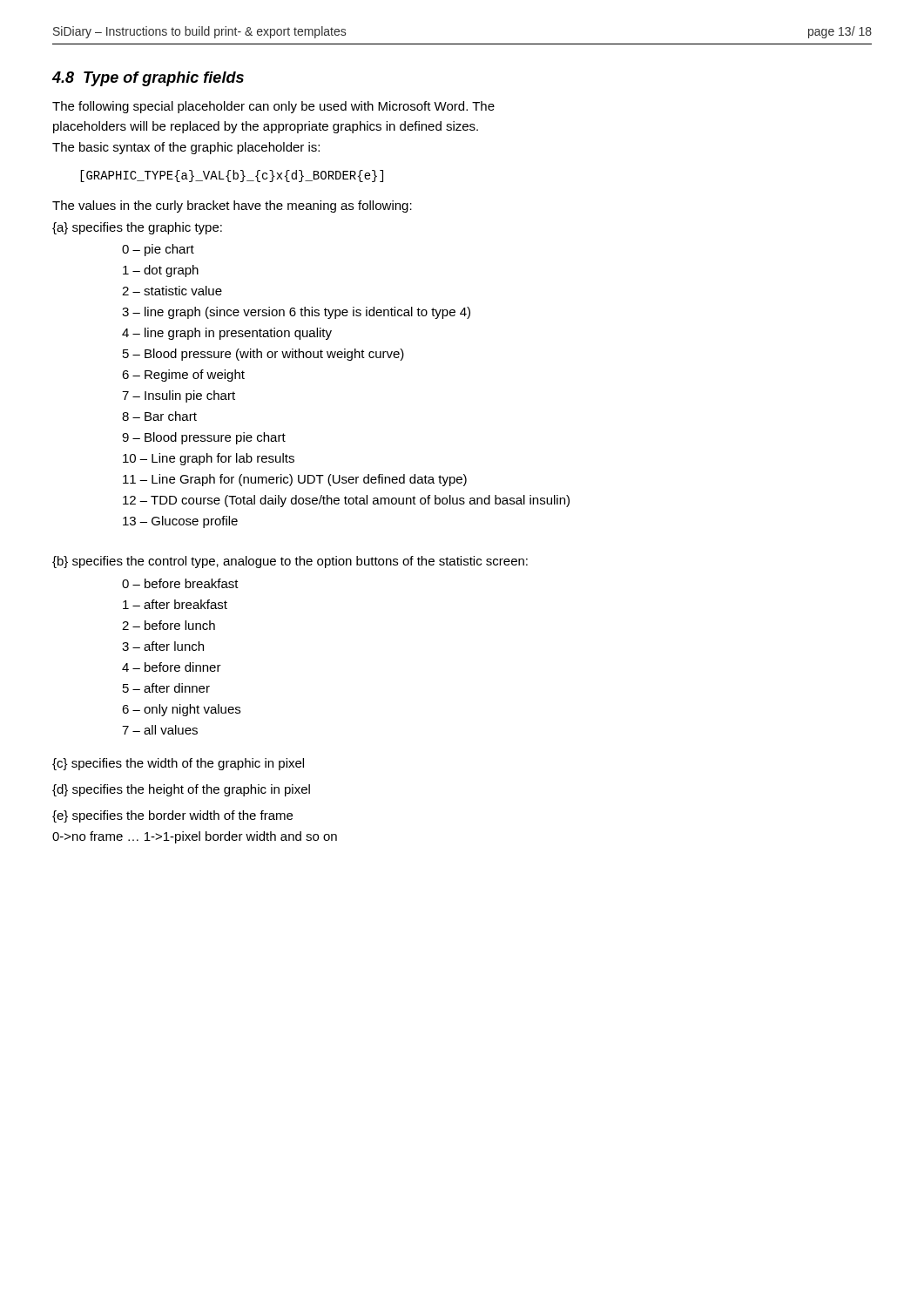Navigate to the passage starting "3 – line graph (since"

297,312
